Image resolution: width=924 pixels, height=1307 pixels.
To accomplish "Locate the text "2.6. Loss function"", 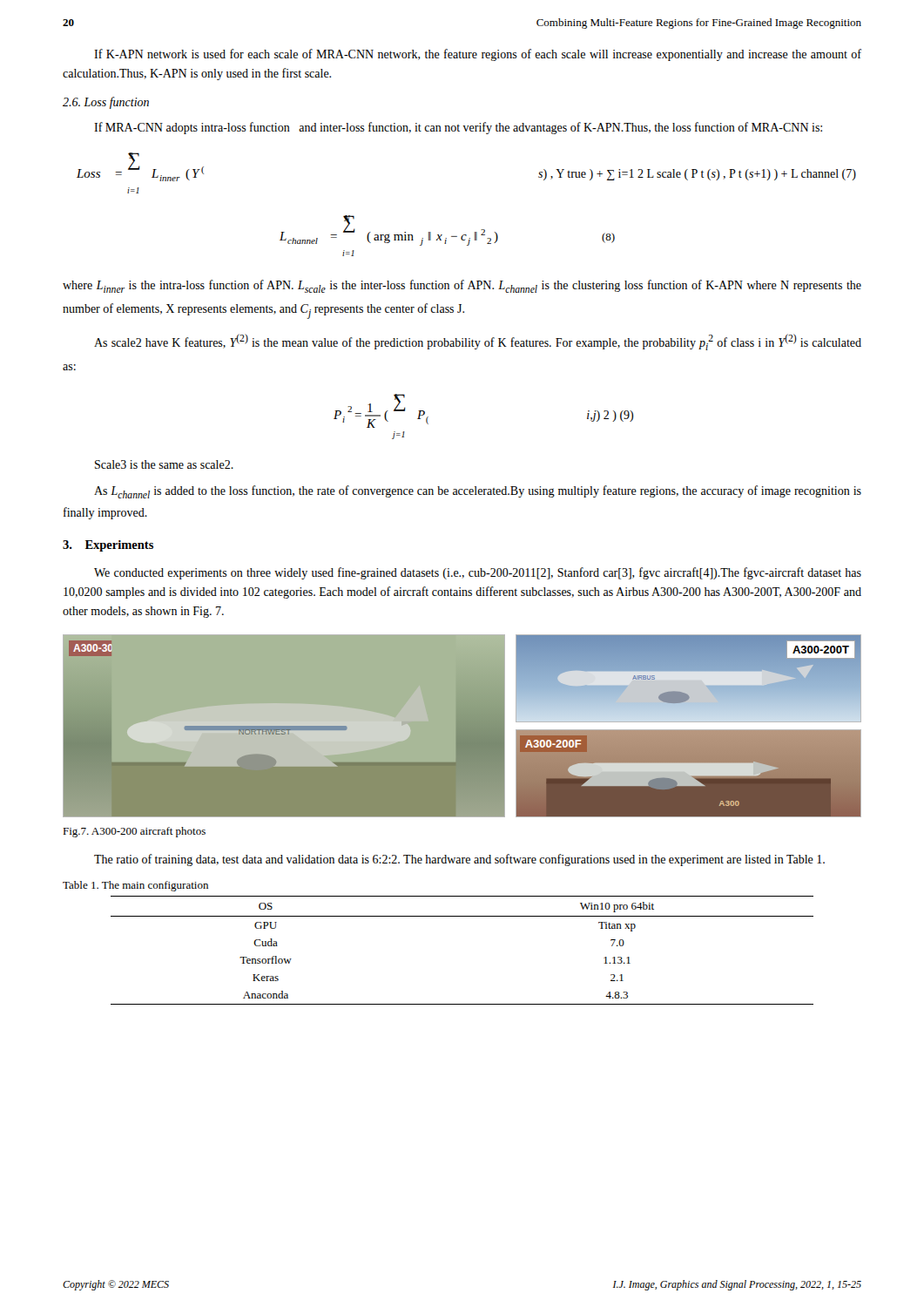I will [106, 102].
